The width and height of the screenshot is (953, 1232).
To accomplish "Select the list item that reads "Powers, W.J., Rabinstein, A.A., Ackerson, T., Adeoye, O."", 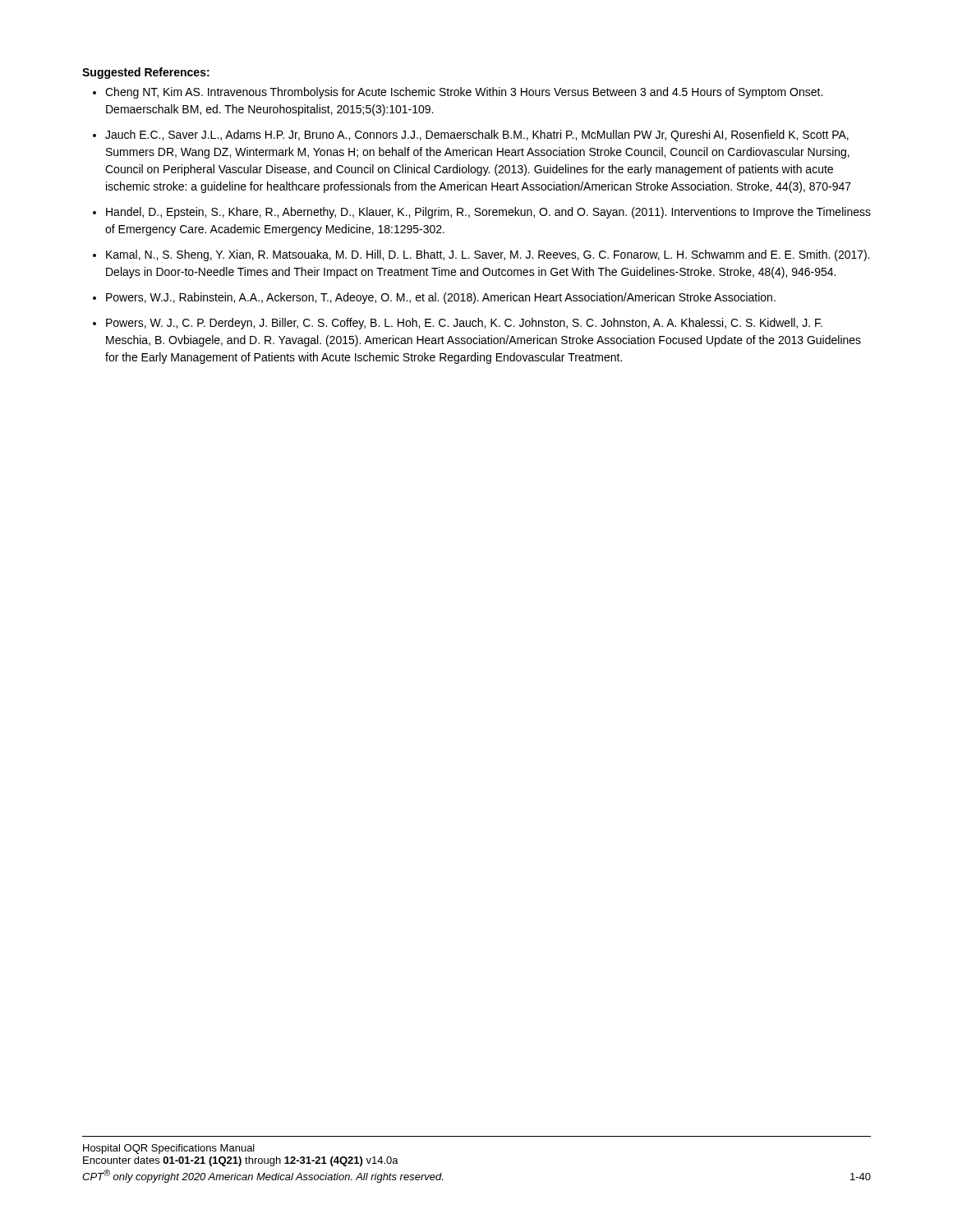I will click(x=441, y=297).
